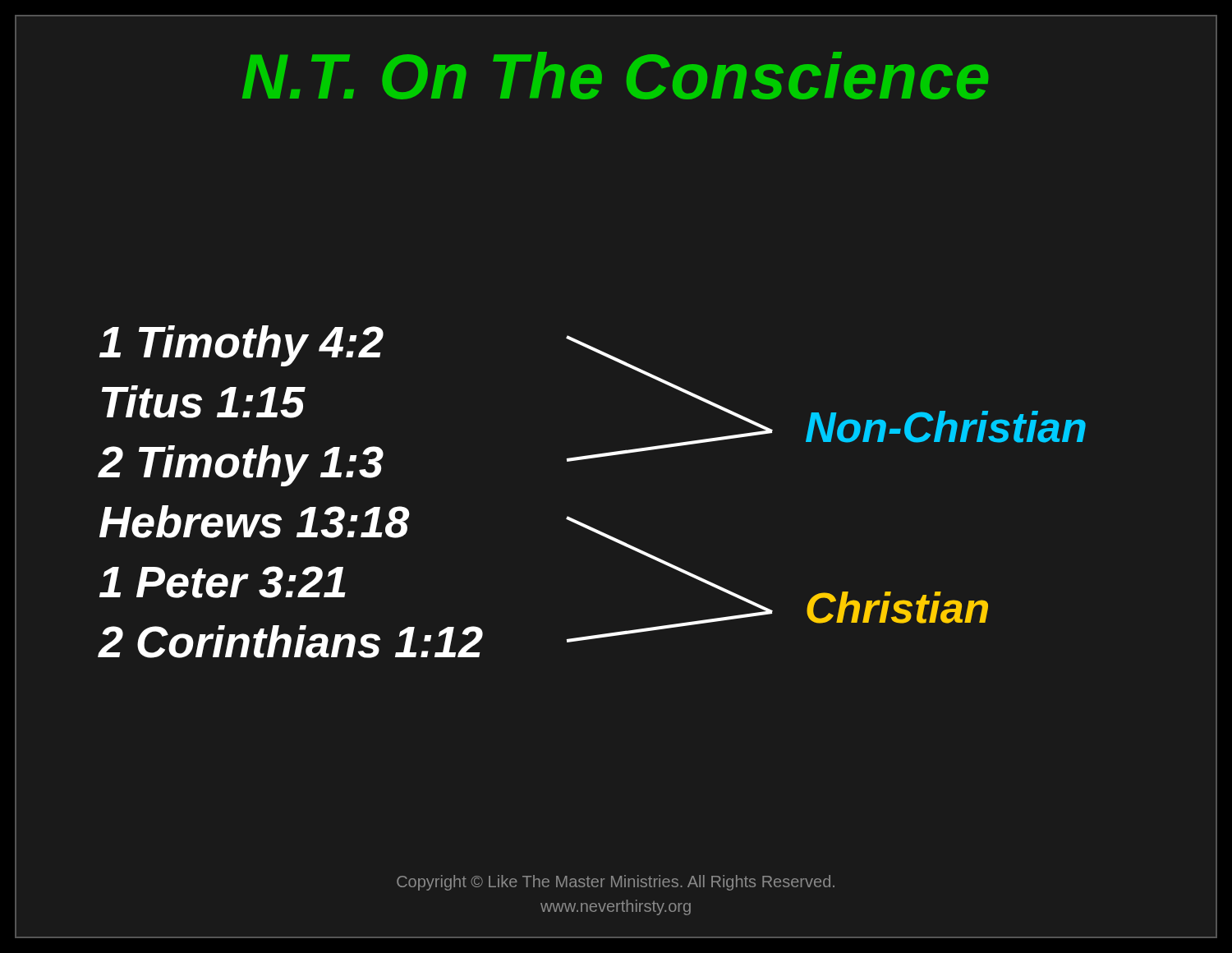
Task: Locate the block starting "N.T. On The Conscience"
Action: click(x=616, y=76)
